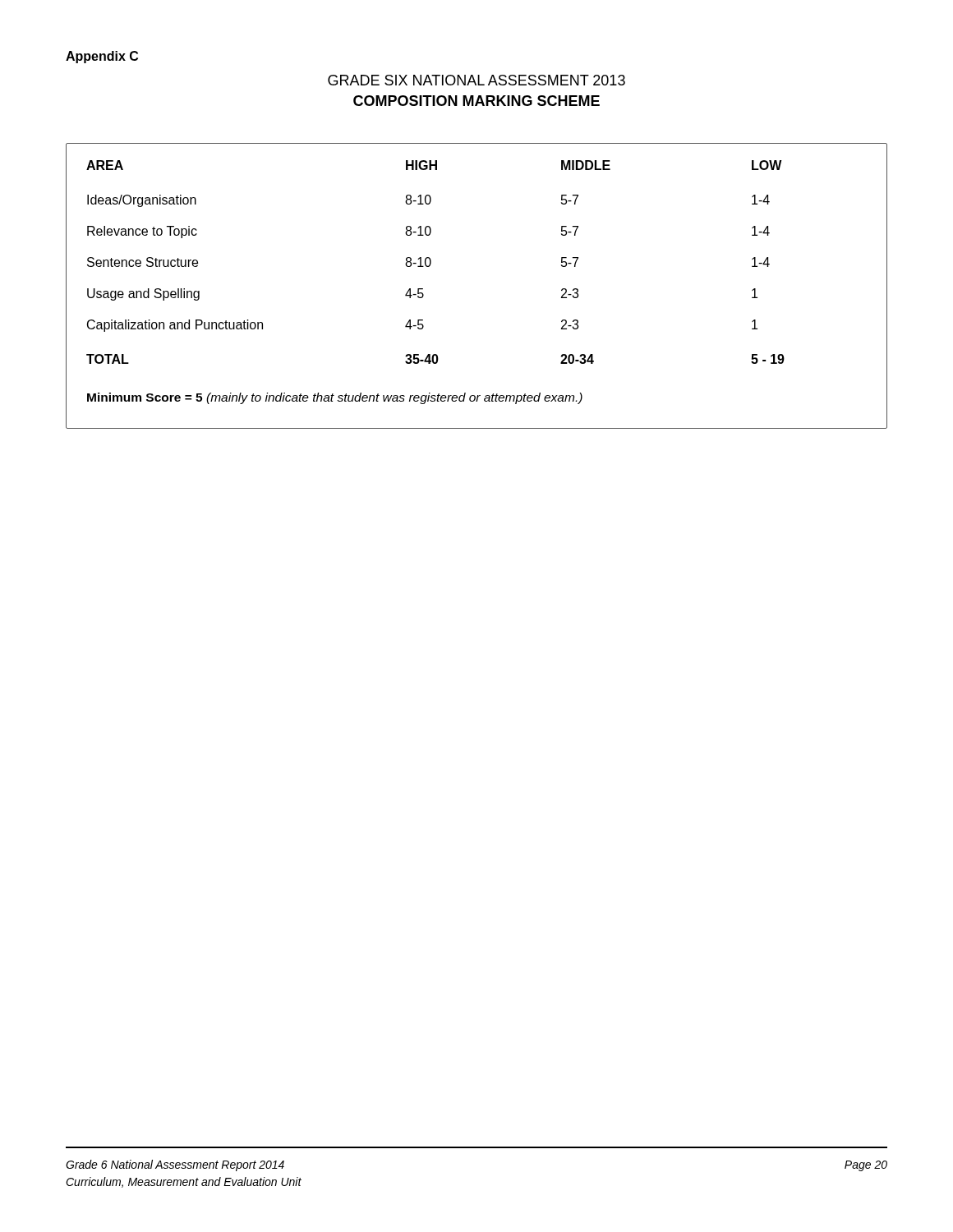
Task: Locate the title with the text "GRADE SIX NATIONAL ASSESSMENT 2013"
Action: 476,91
